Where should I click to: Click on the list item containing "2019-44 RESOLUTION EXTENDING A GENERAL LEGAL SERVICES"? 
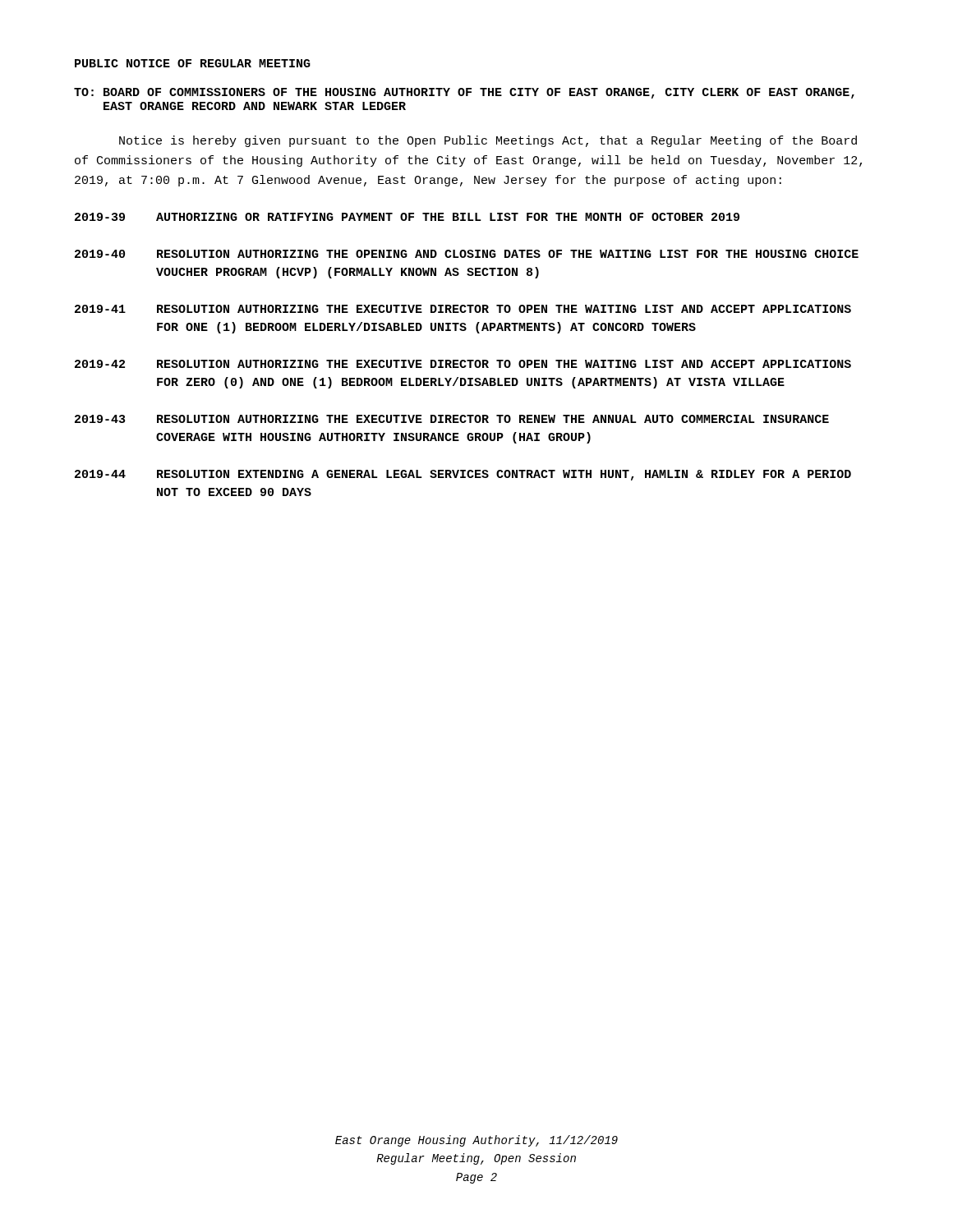pyautogui.click(x=476, y=485)
